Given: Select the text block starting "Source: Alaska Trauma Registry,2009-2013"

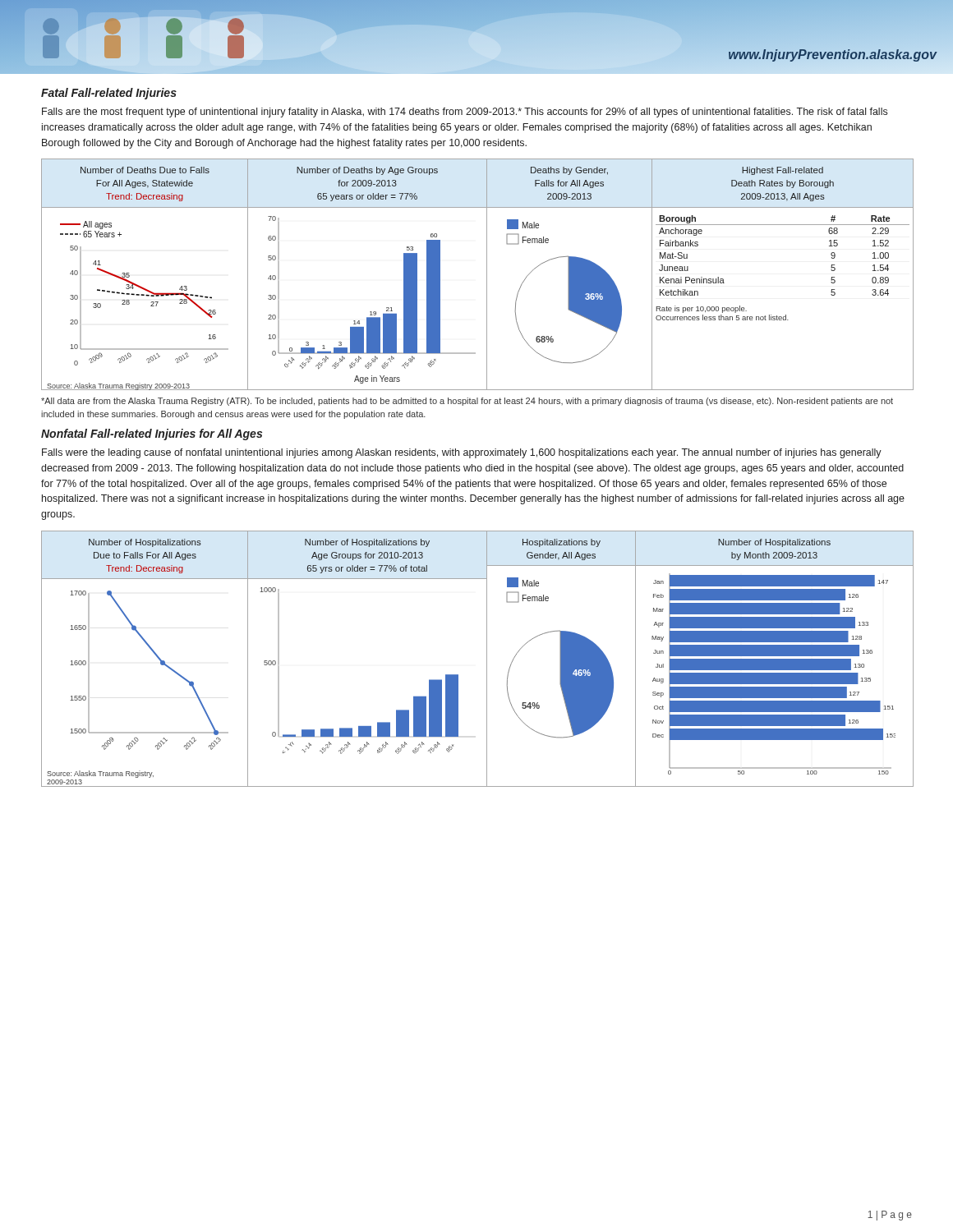Looking at the screenshot, I should (x=100, y=778).
